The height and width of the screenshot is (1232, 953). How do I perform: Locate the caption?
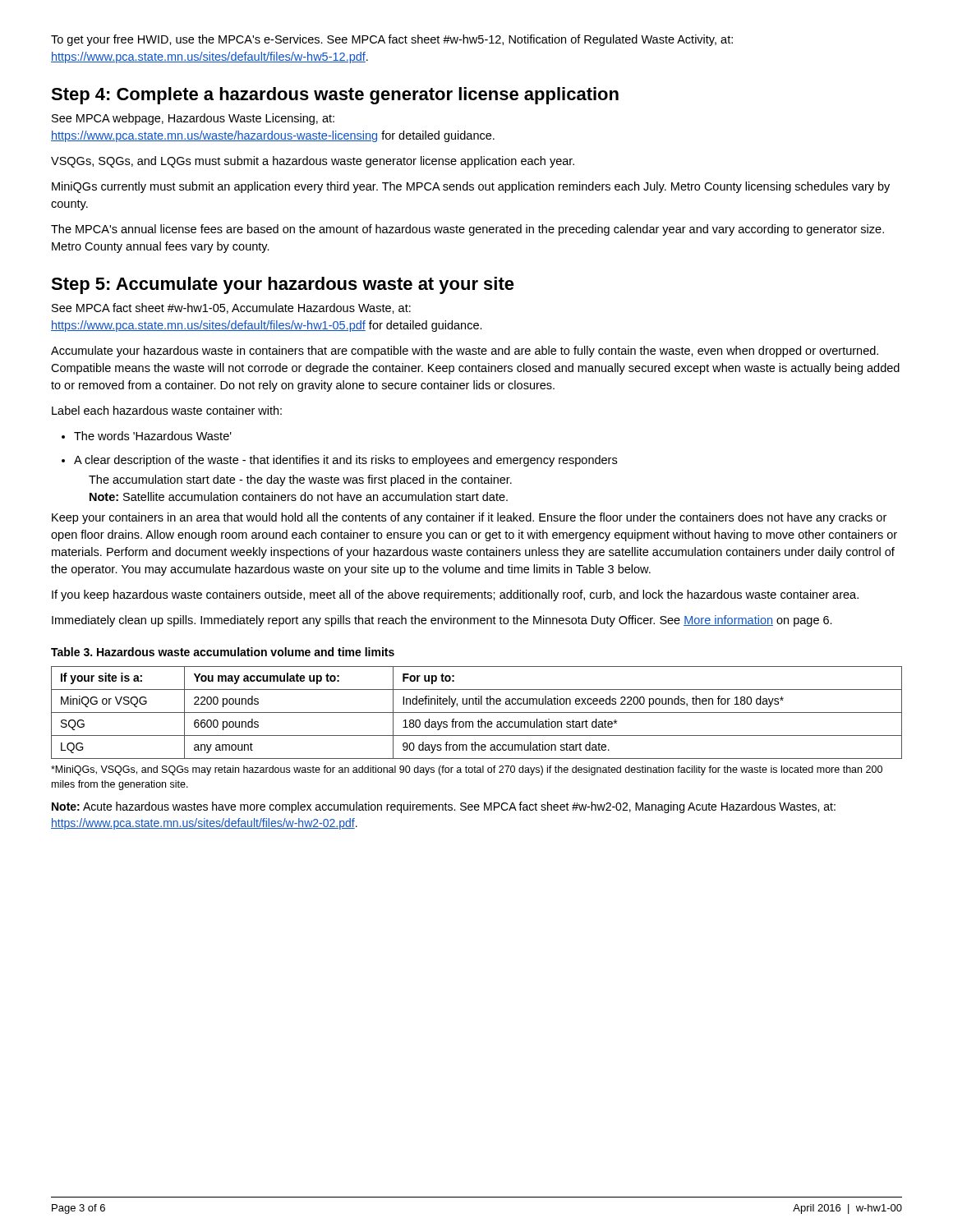tap(476, 653)
